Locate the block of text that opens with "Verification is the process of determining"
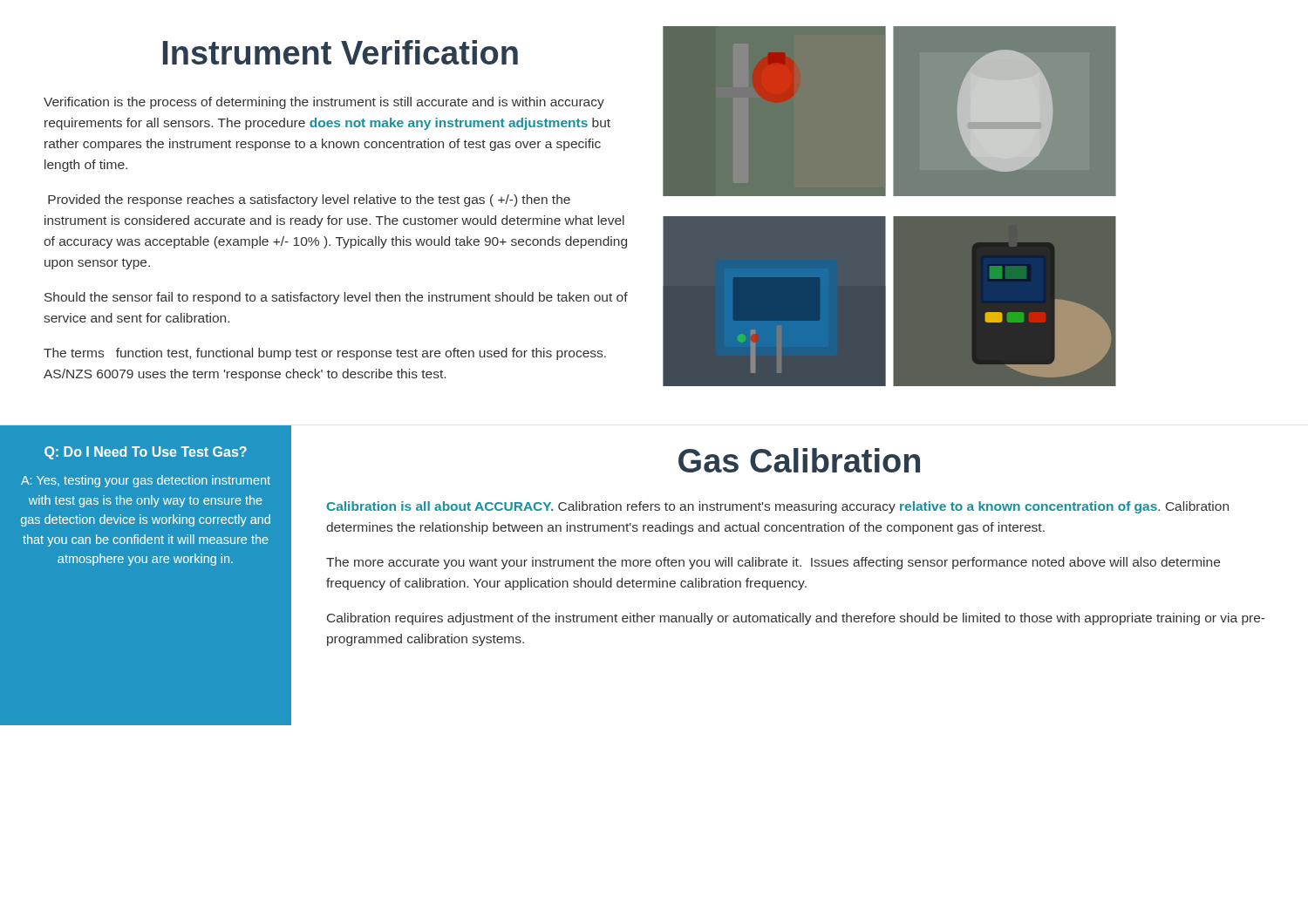The width and height of the screenshot is (1308, 924). (327, 133)
